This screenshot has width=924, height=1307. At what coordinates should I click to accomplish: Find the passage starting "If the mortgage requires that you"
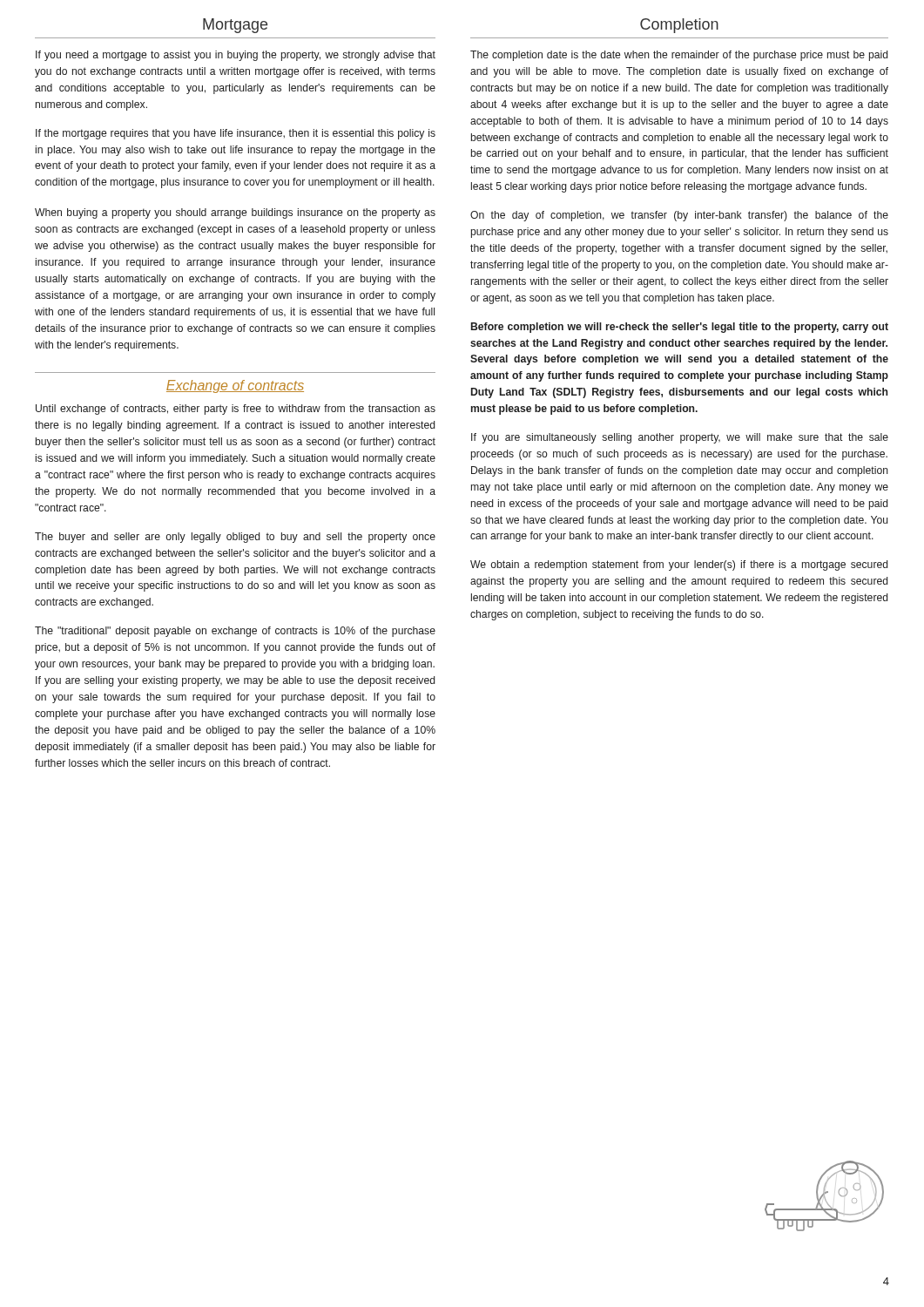pyautogui.click(x=235, y=158)
